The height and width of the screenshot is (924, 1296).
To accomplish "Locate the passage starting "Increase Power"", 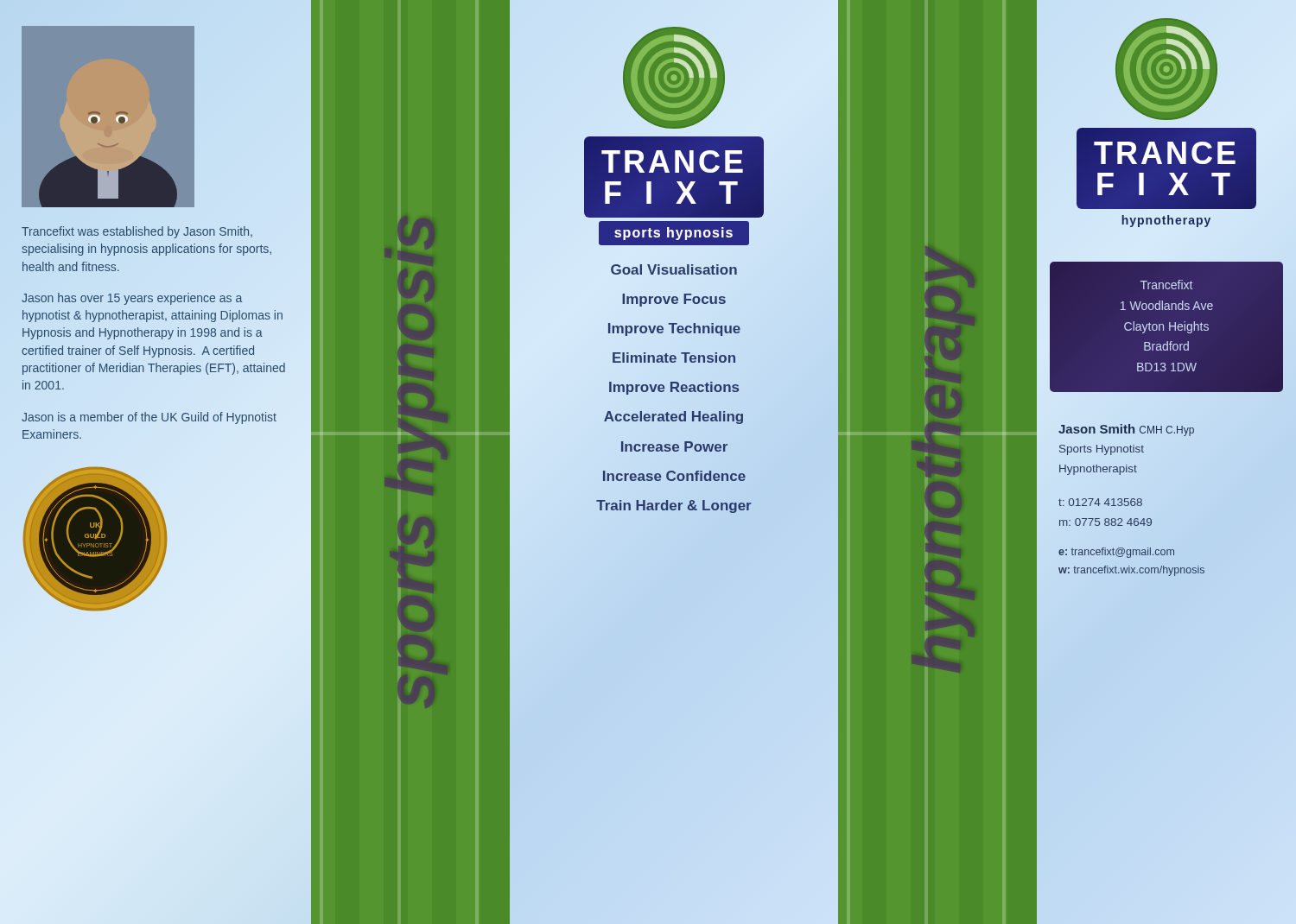I will [674, 447].
